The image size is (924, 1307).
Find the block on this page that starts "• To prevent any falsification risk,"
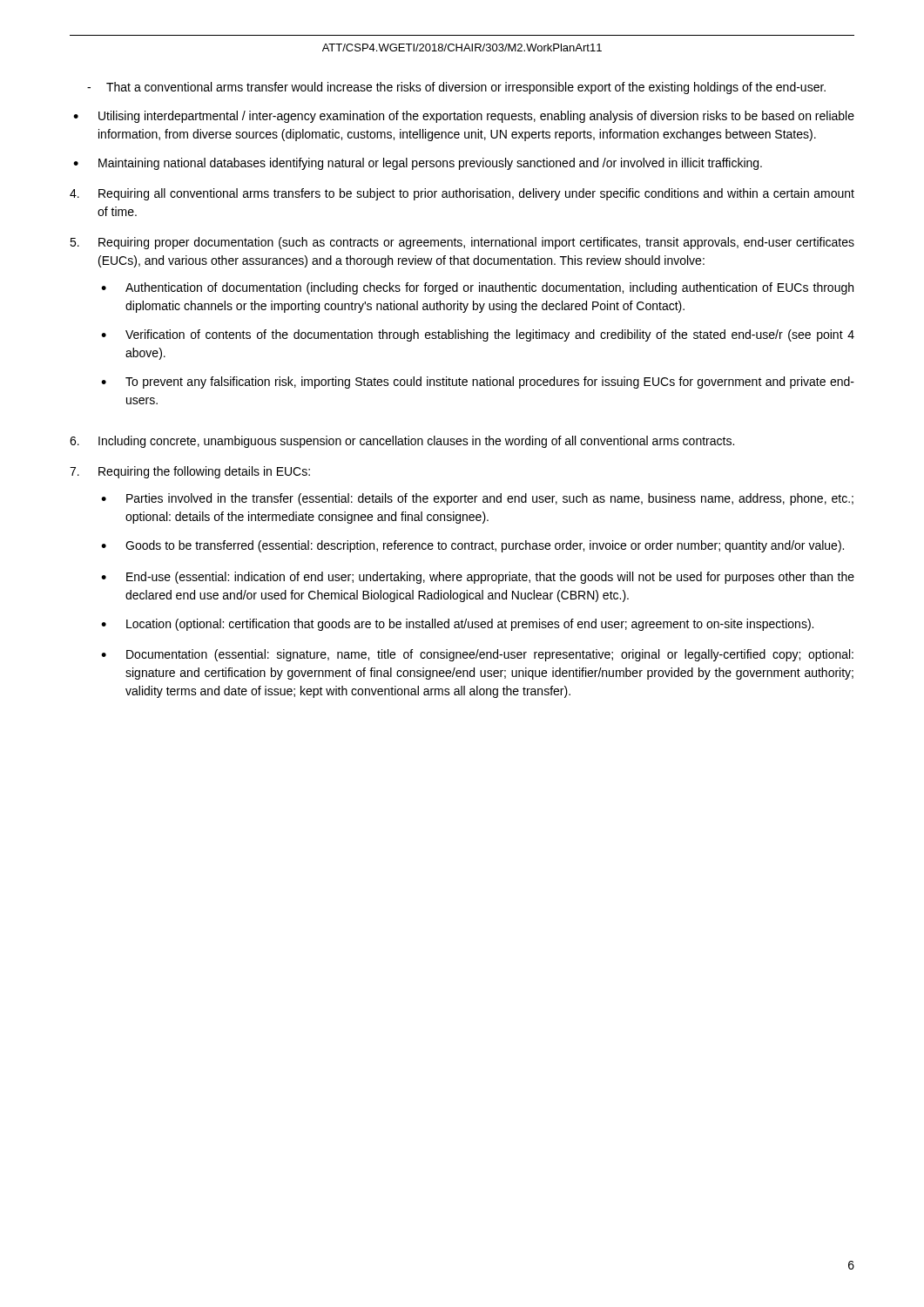tap(476, 392)
